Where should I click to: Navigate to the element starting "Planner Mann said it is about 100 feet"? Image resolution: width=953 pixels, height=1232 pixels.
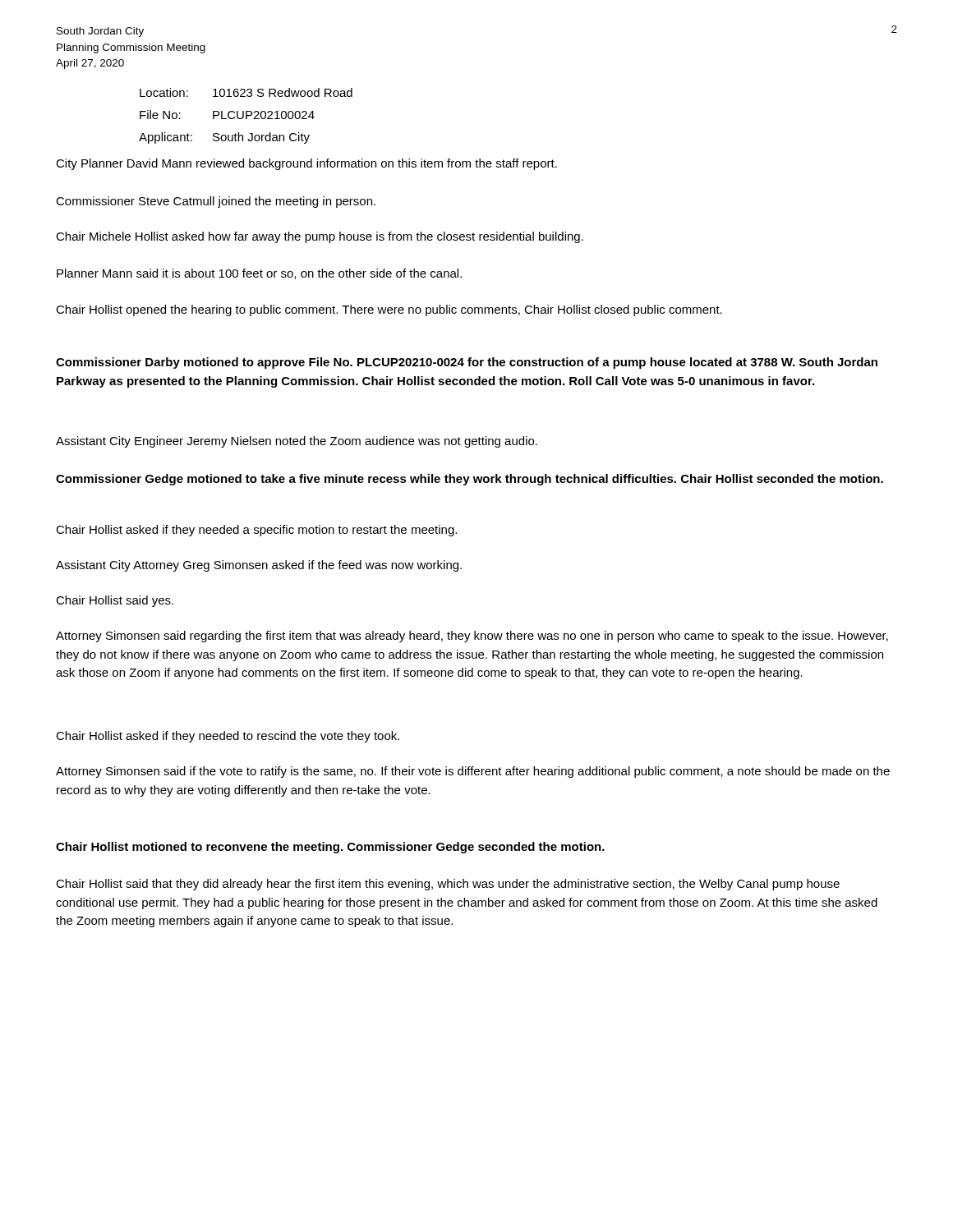coord(259,273)
